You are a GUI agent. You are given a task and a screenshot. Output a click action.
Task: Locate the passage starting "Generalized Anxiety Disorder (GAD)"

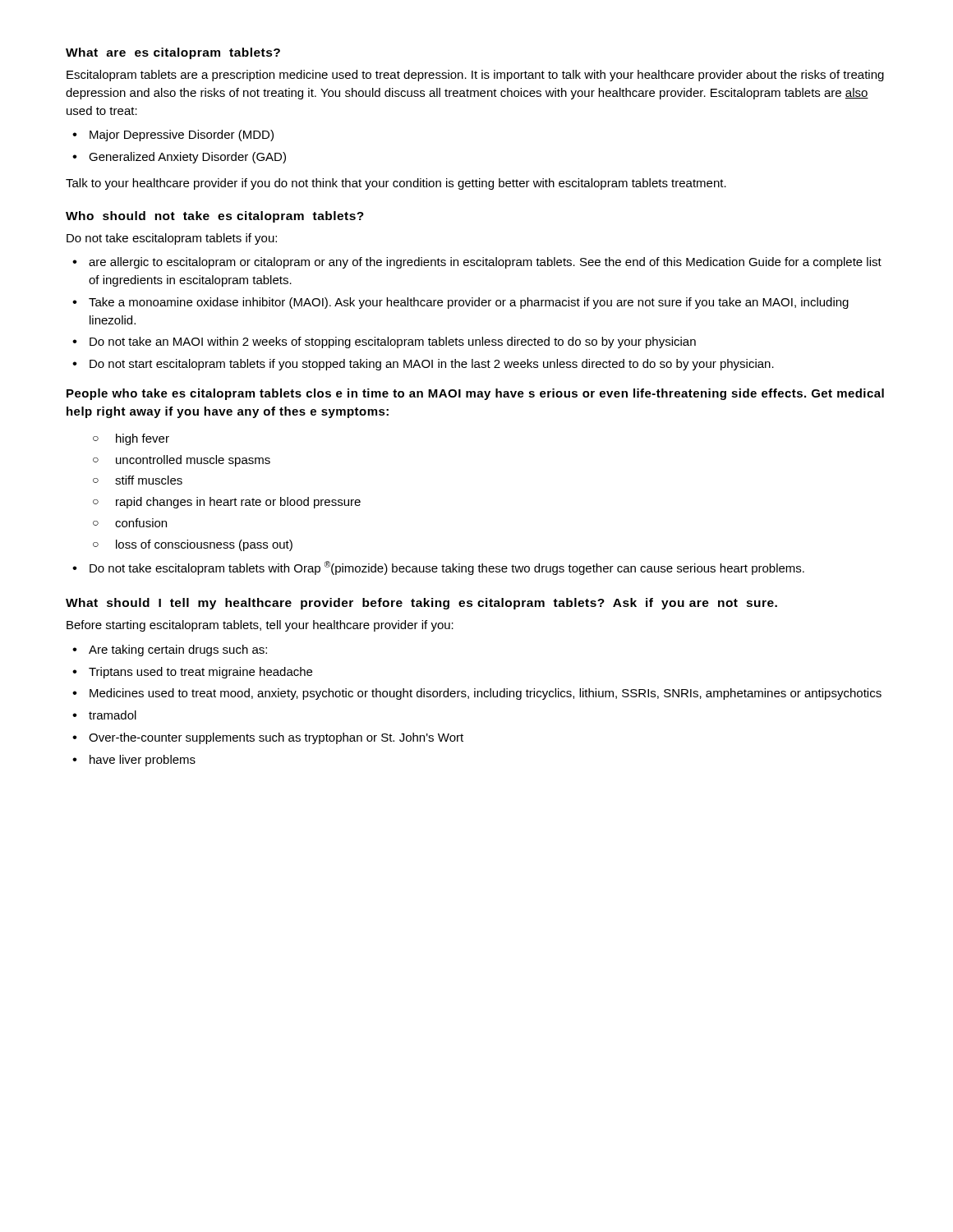pos(188,156)
